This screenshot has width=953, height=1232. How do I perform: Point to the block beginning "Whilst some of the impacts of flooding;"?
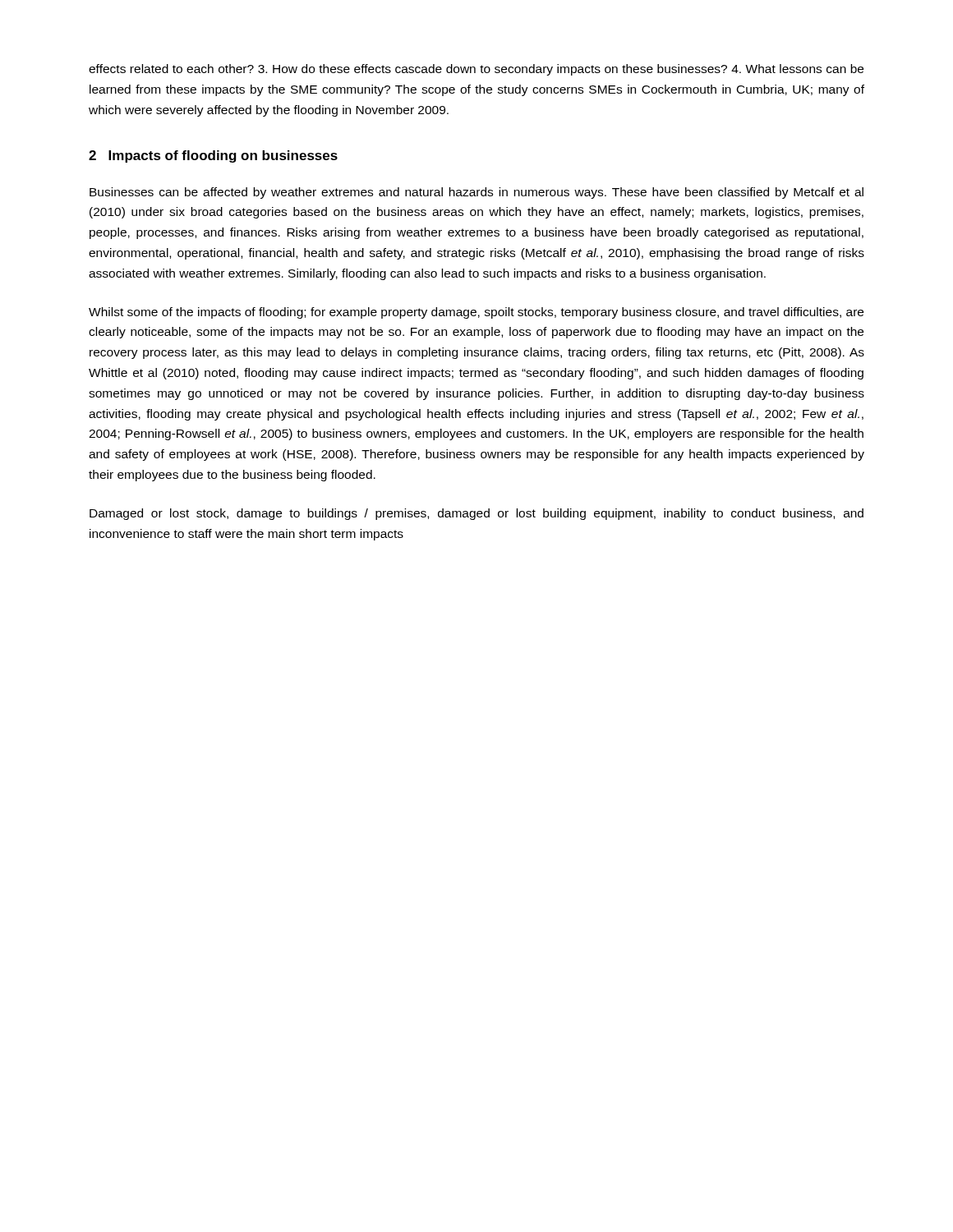[x=476, y=393]
